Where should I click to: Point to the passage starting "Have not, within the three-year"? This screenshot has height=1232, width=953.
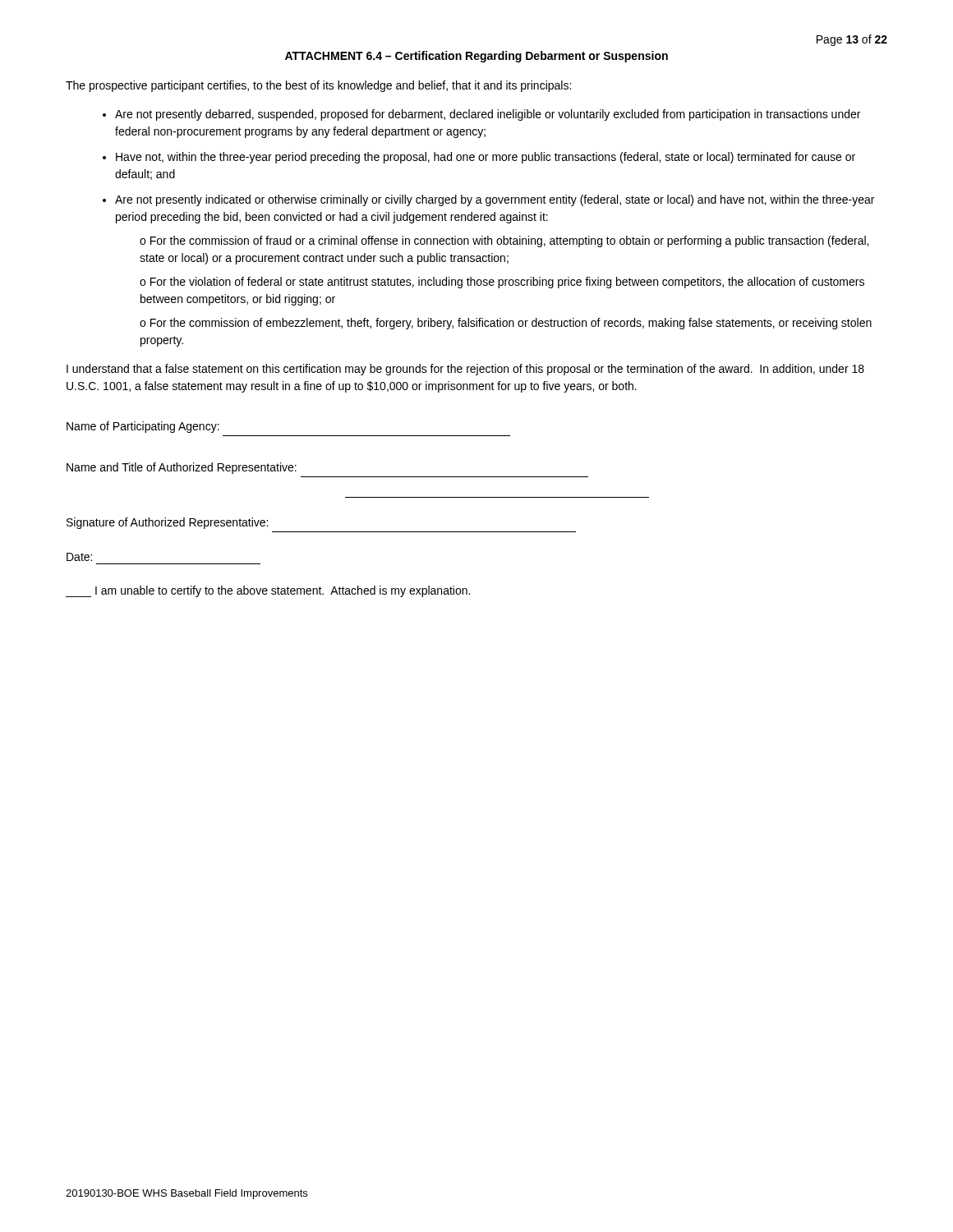click(x=485, y=166)
